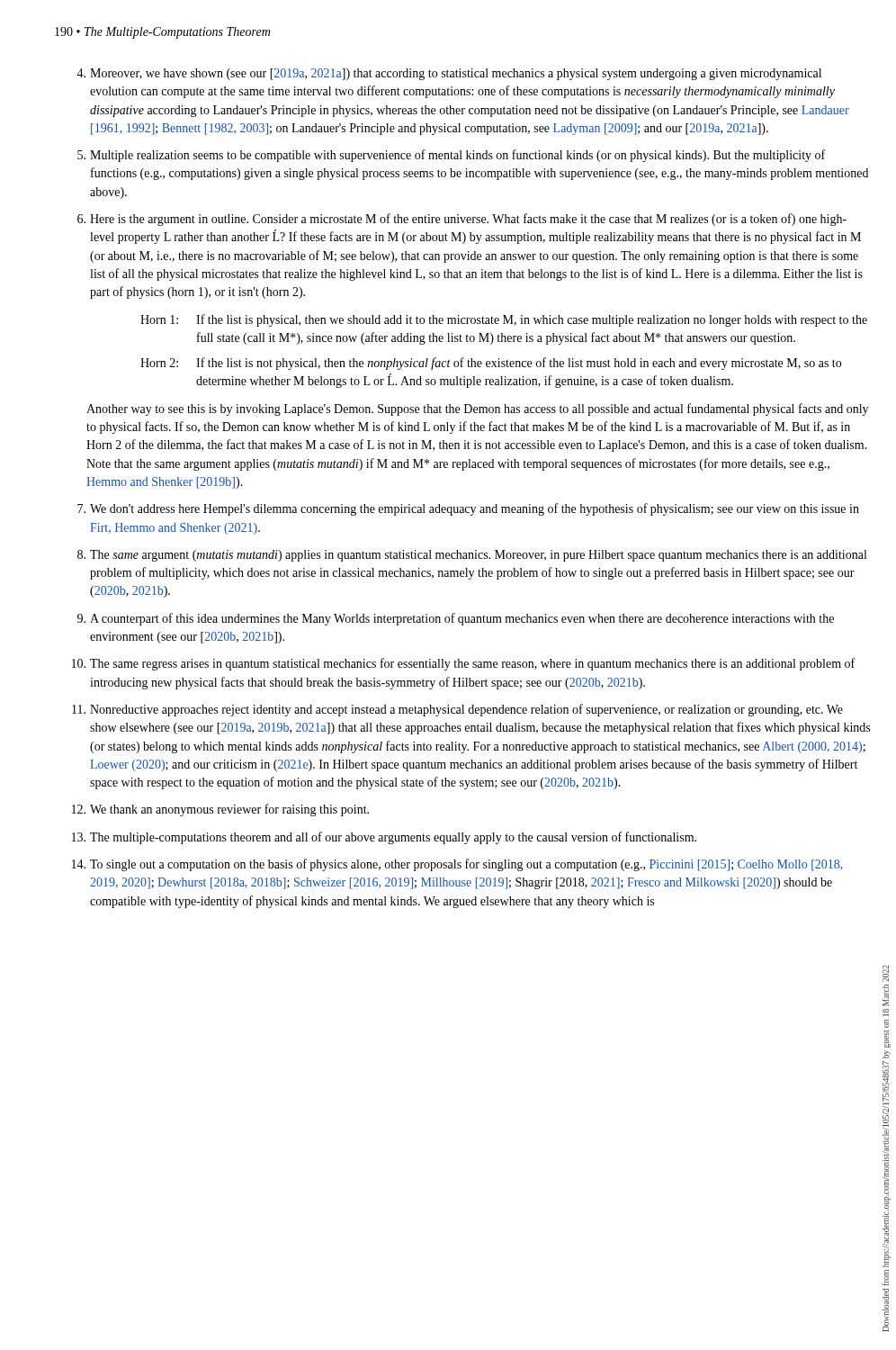Select the list item that says "5. Multiple realization seems"

point(462,174)
